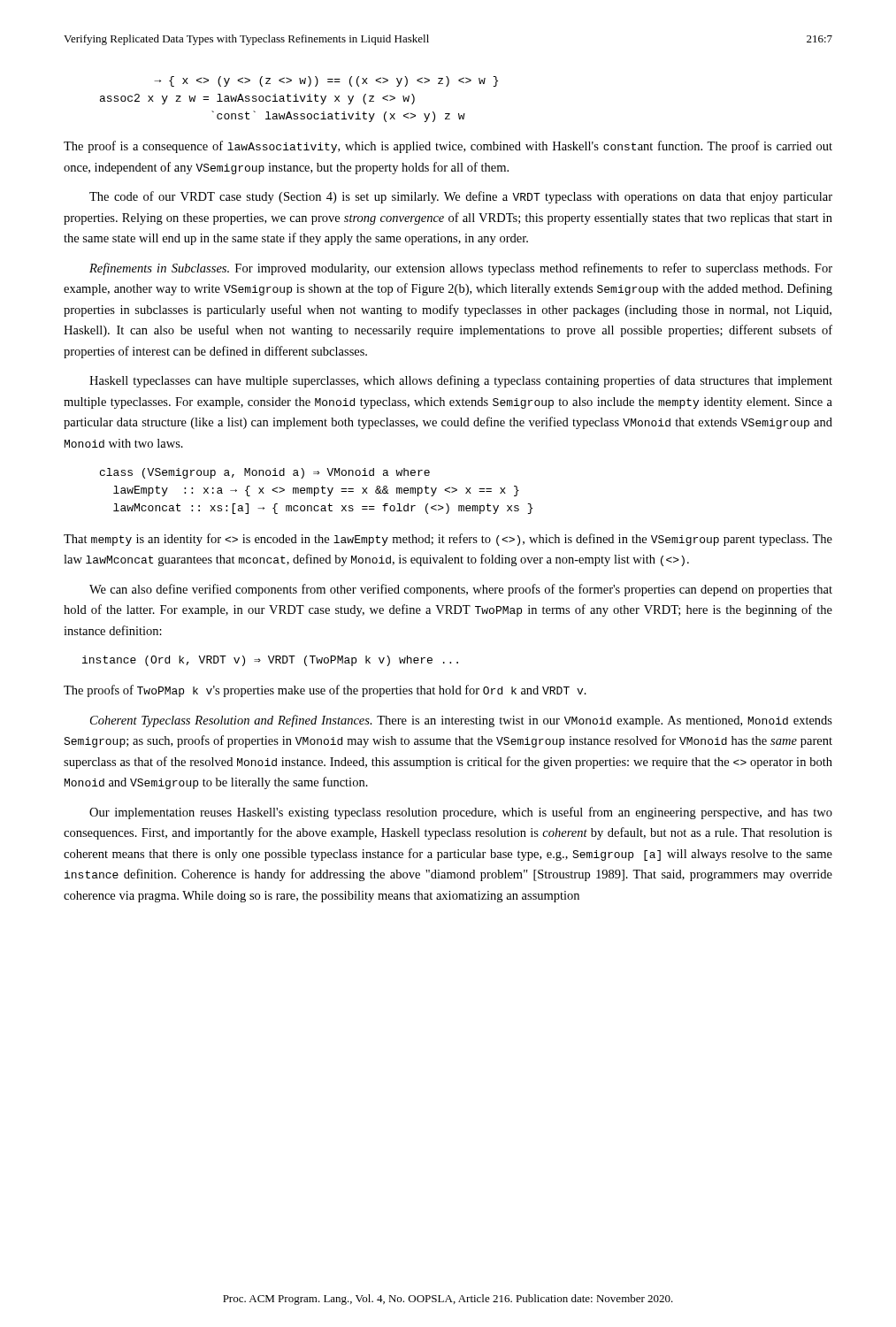Point to the block beginning "The proof is a consequence of"
Image resolution: width=896 pixels, height=1327 pixels.
pos(448,157)
